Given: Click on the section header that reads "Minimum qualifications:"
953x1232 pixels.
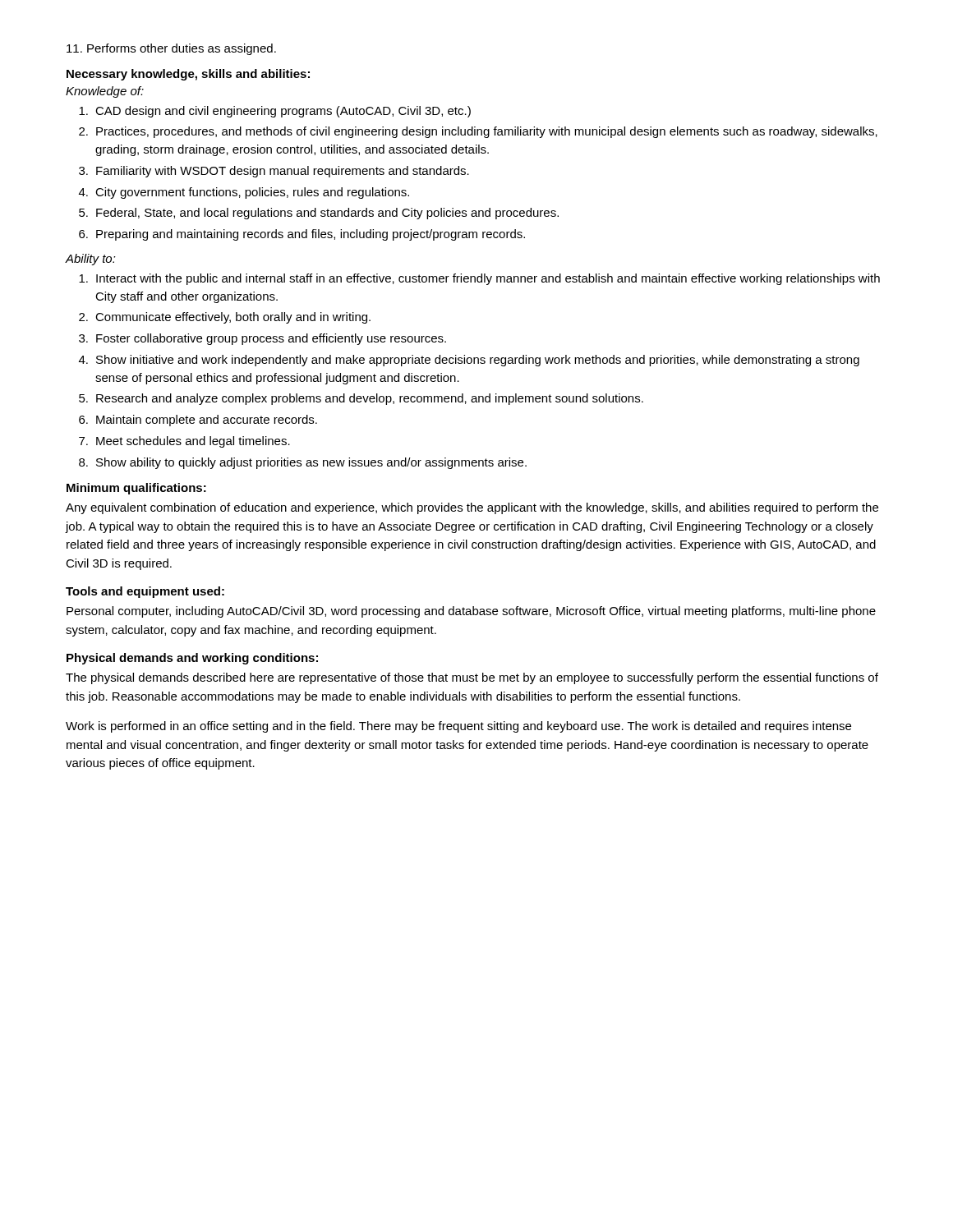Looking at the screenshot, I should click(x=136, y=488).
